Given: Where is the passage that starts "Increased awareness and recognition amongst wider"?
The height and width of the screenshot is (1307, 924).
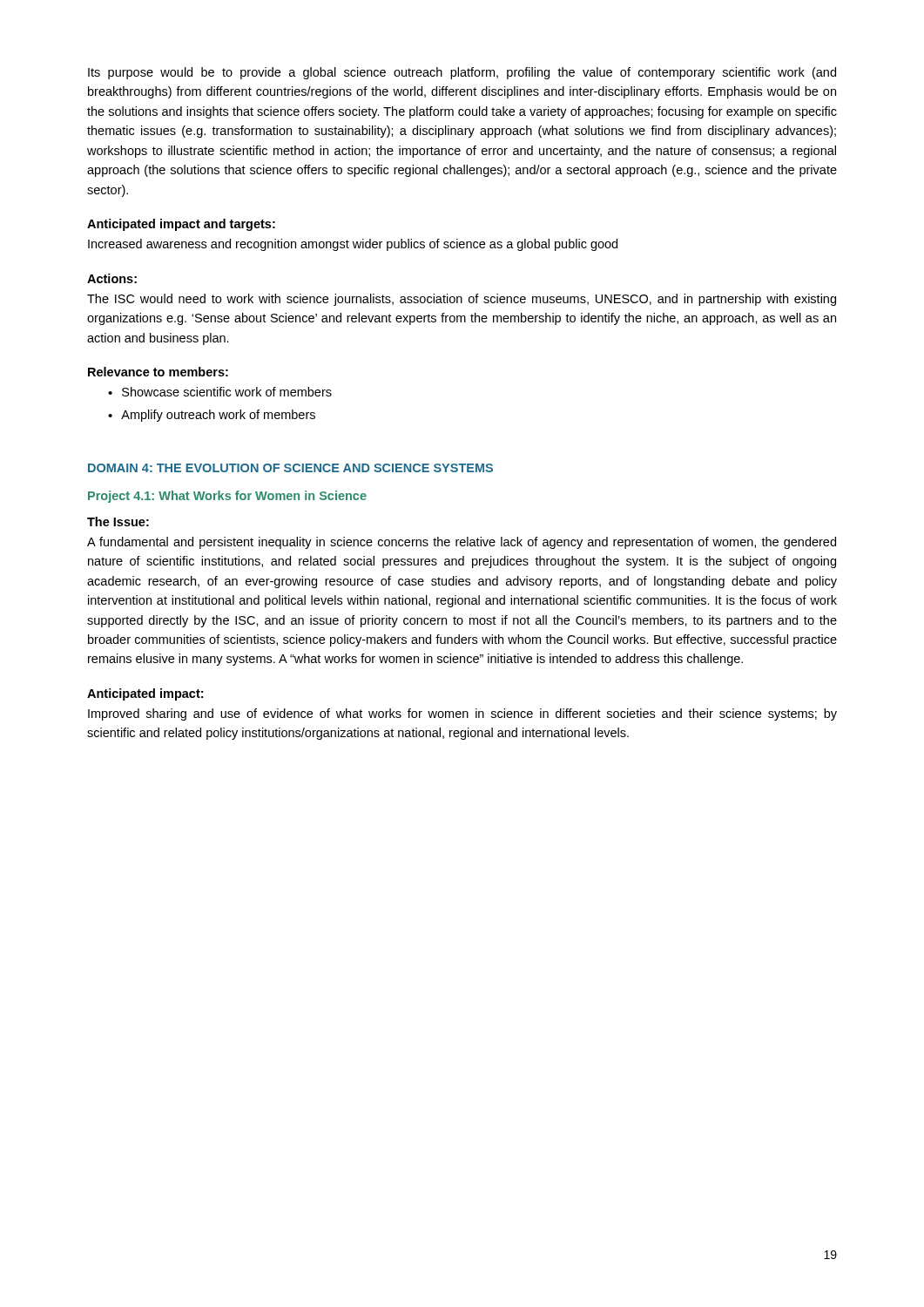Looking at the screenshot, I should (x=353, y=244).
